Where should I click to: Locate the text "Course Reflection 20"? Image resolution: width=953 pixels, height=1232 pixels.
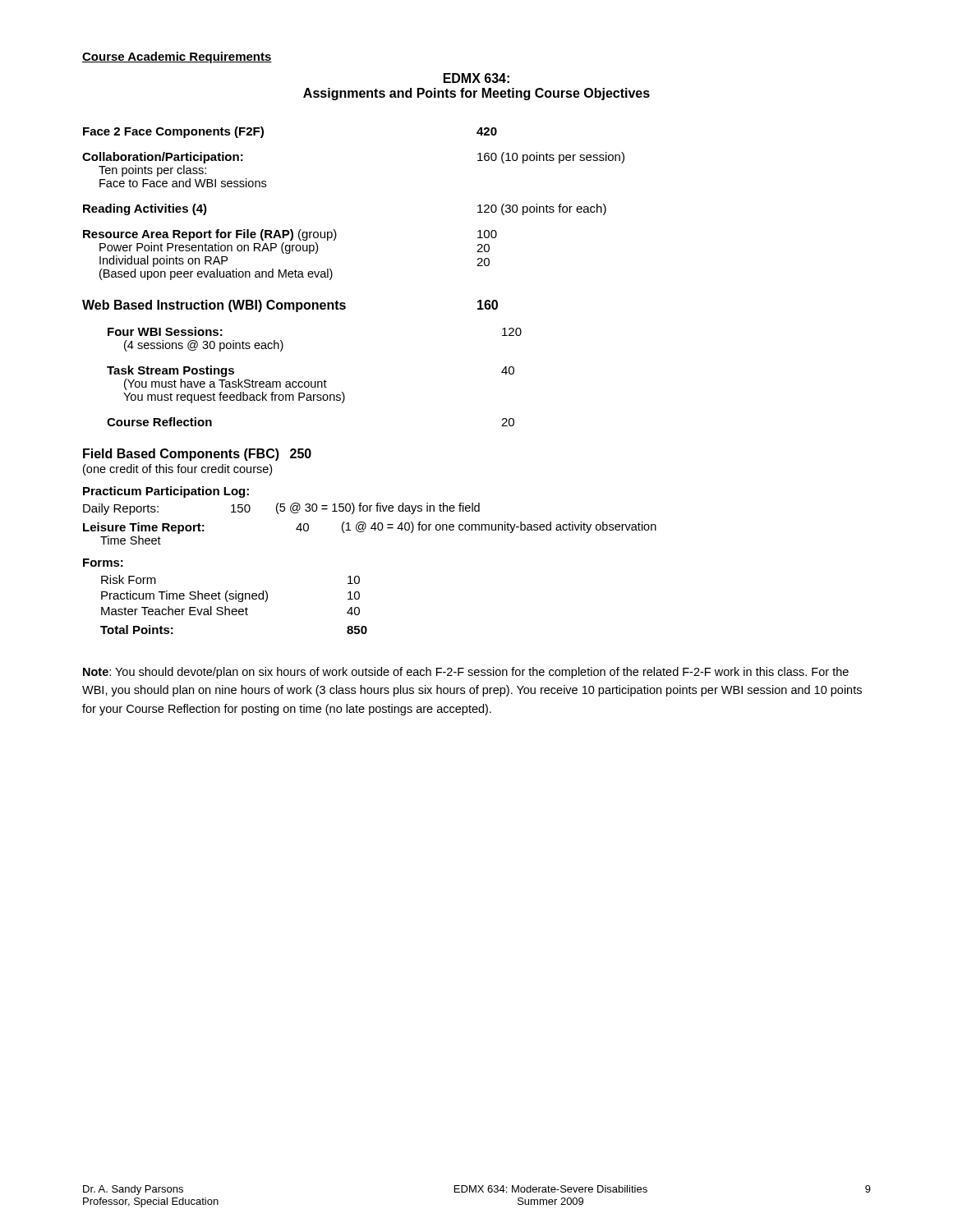pyautogui.click(x=157, y=422)
